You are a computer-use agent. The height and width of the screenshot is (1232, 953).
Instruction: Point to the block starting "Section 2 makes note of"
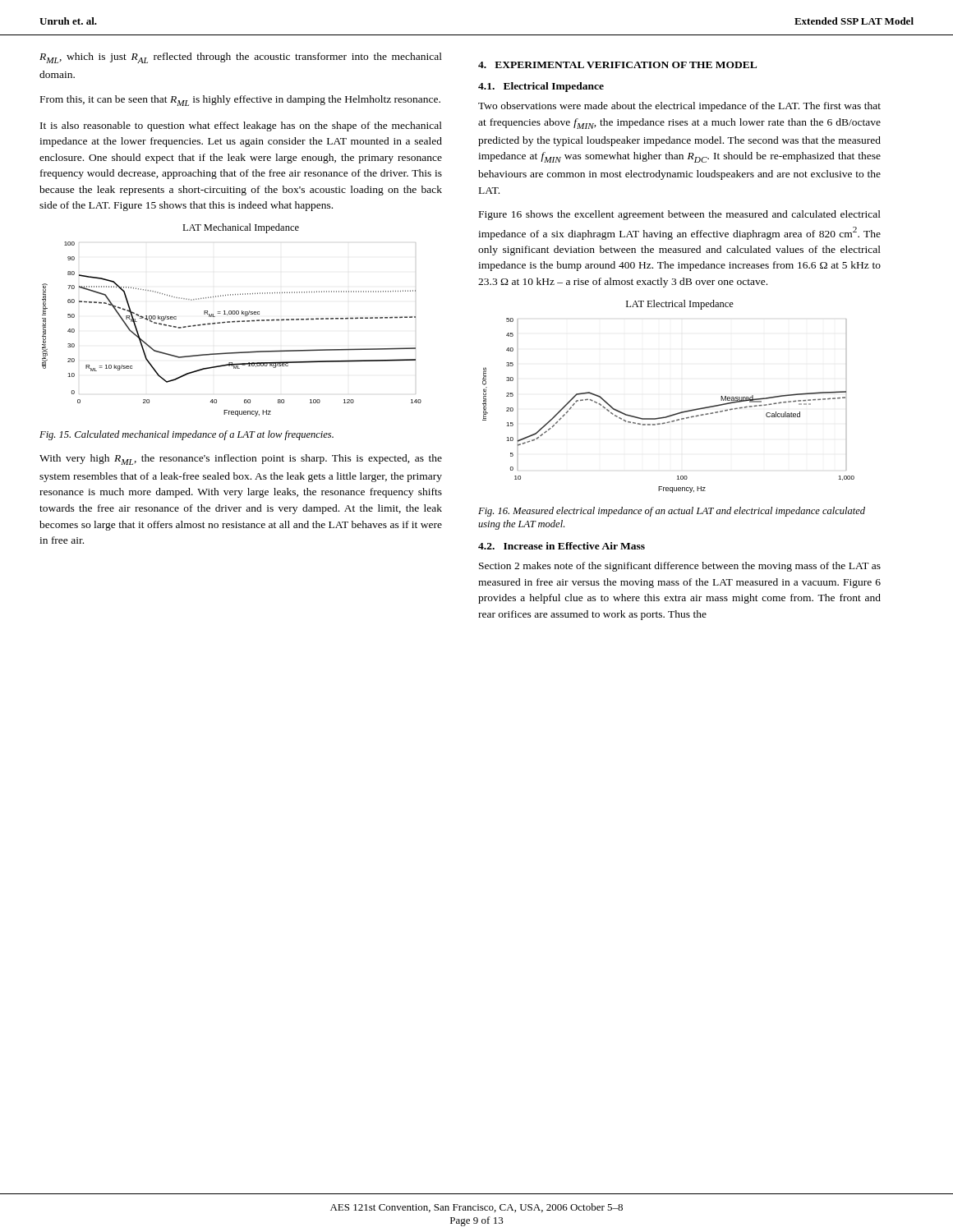coord(679,590)
